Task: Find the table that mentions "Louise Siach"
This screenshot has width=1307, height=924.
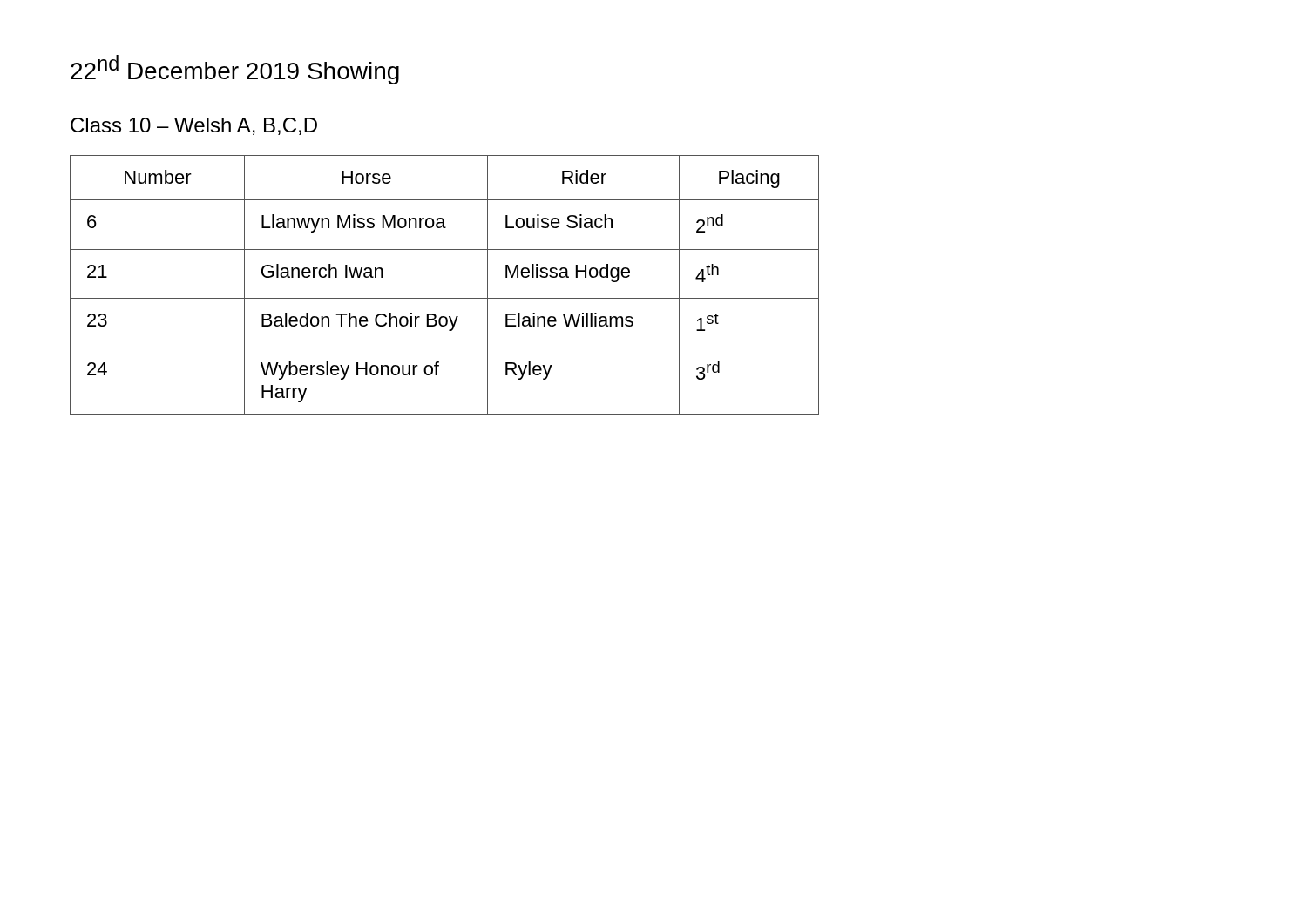Action: pos(444,285)
